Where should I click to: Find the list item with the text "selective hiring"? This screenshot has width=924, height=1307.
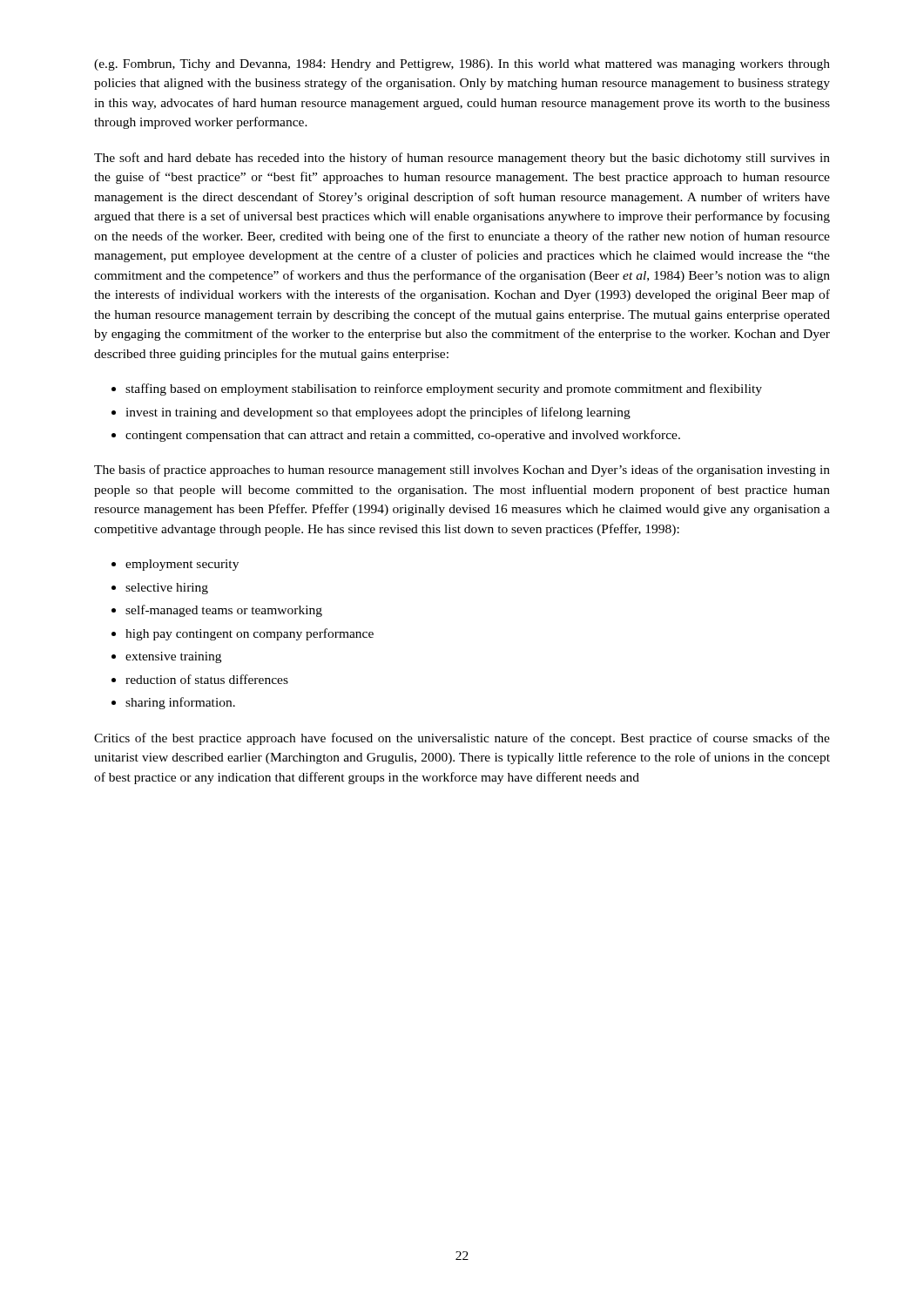[x=160, y=589]
